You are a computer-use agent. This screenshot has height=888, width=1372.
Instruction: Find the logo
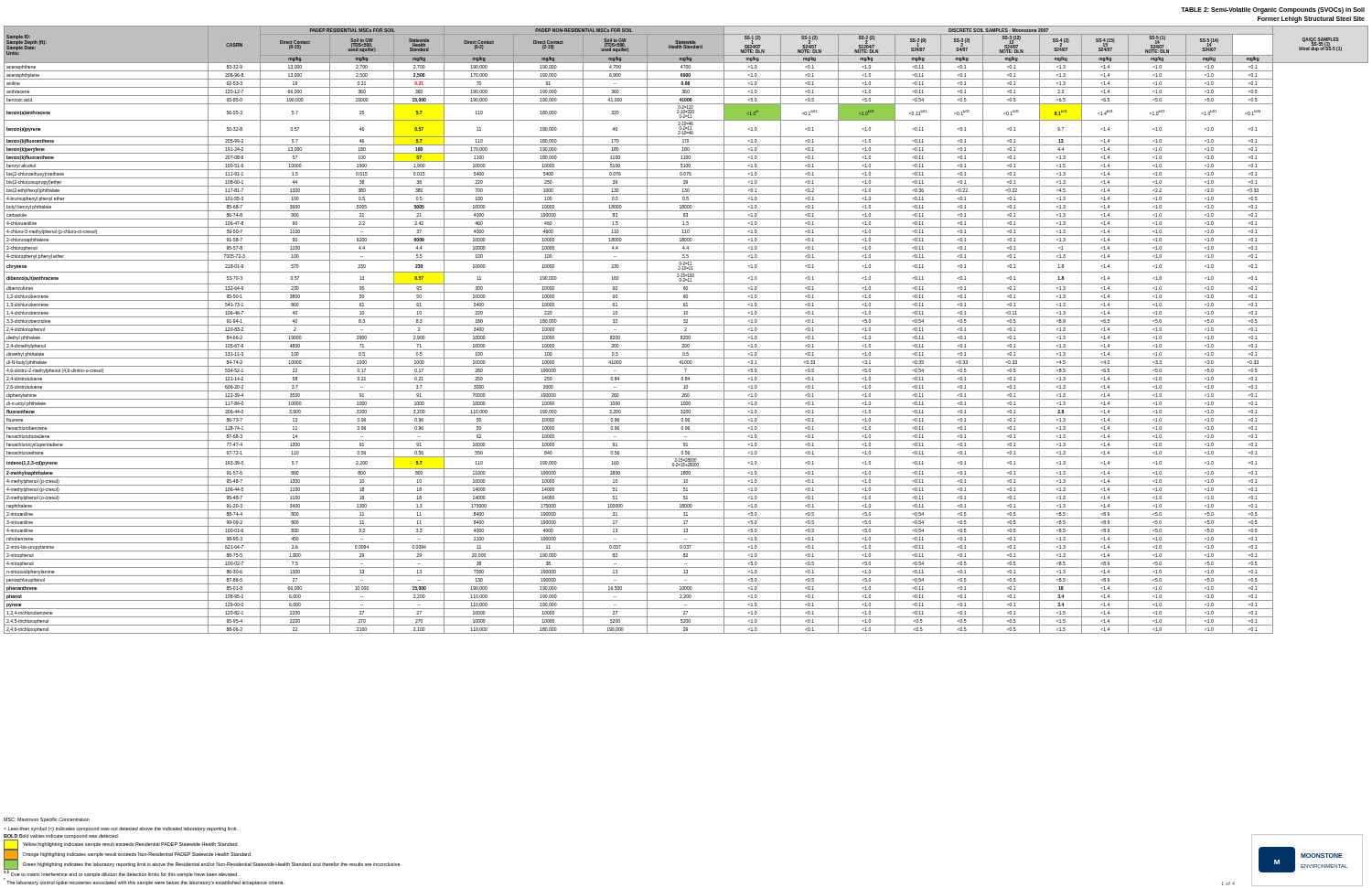(1307, 860)
